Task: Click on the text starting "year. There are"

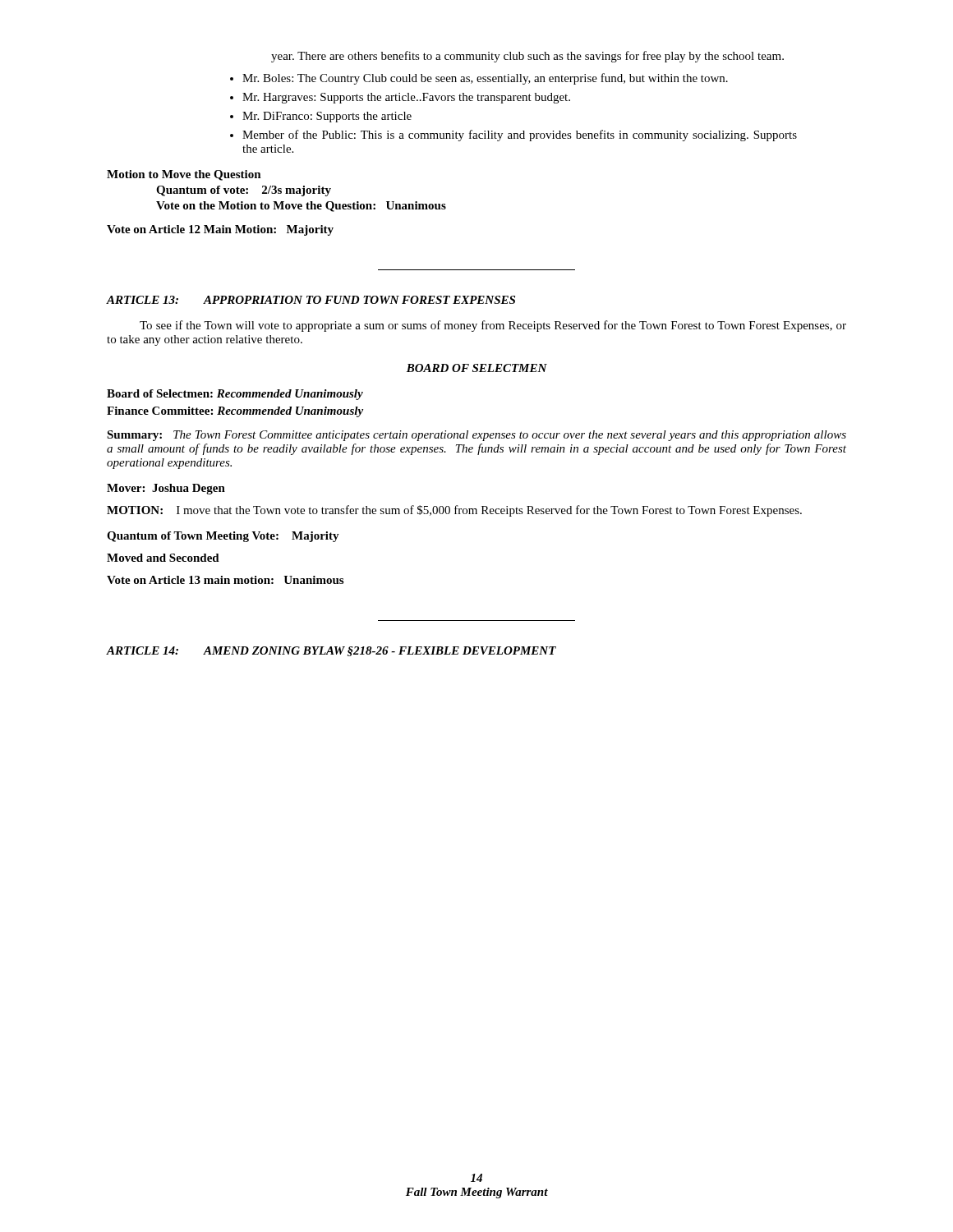Action: pyautogui.click(x=528, y=56)
